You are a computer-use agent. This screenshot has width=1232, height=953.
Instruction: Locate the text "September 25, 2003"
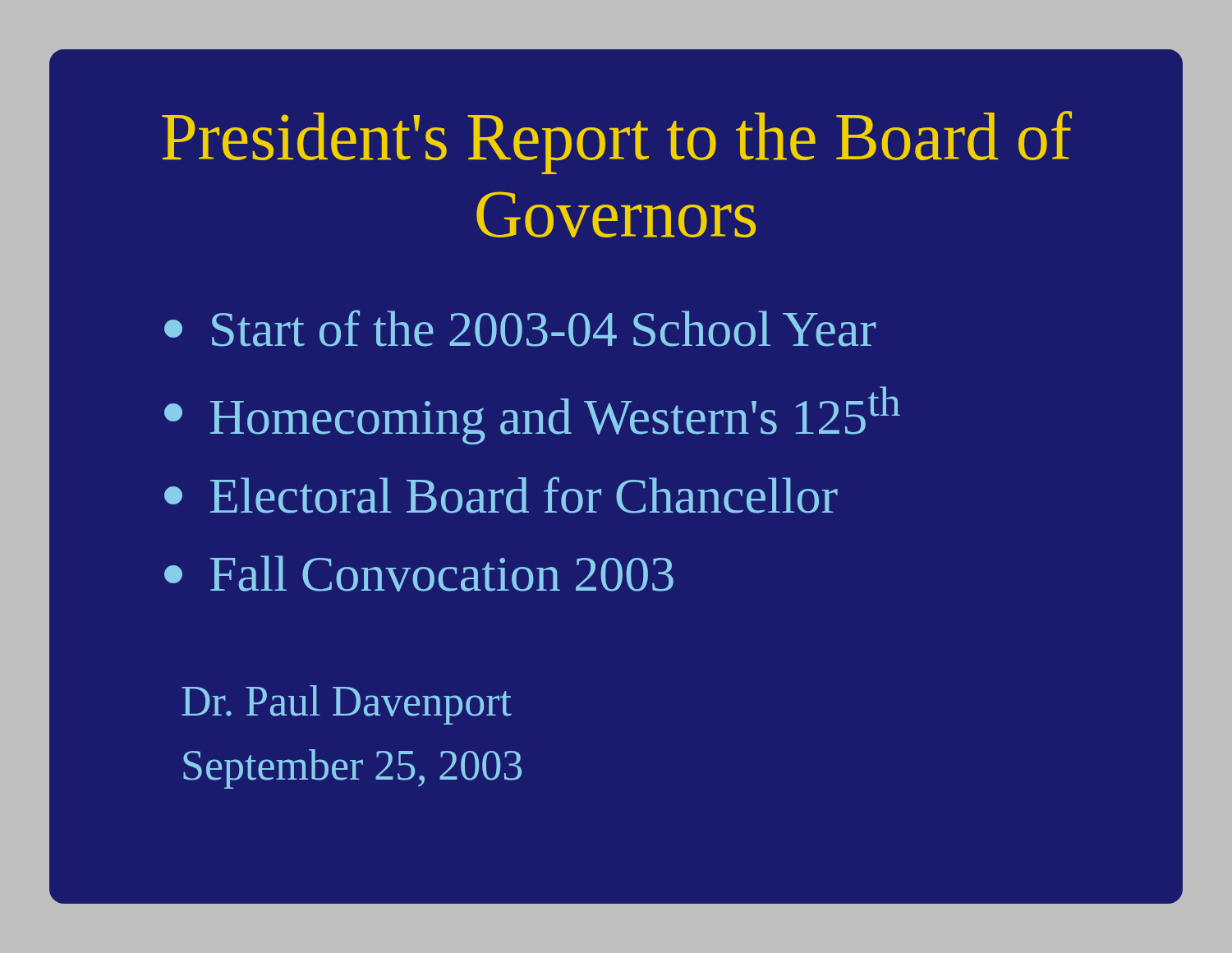352,765
